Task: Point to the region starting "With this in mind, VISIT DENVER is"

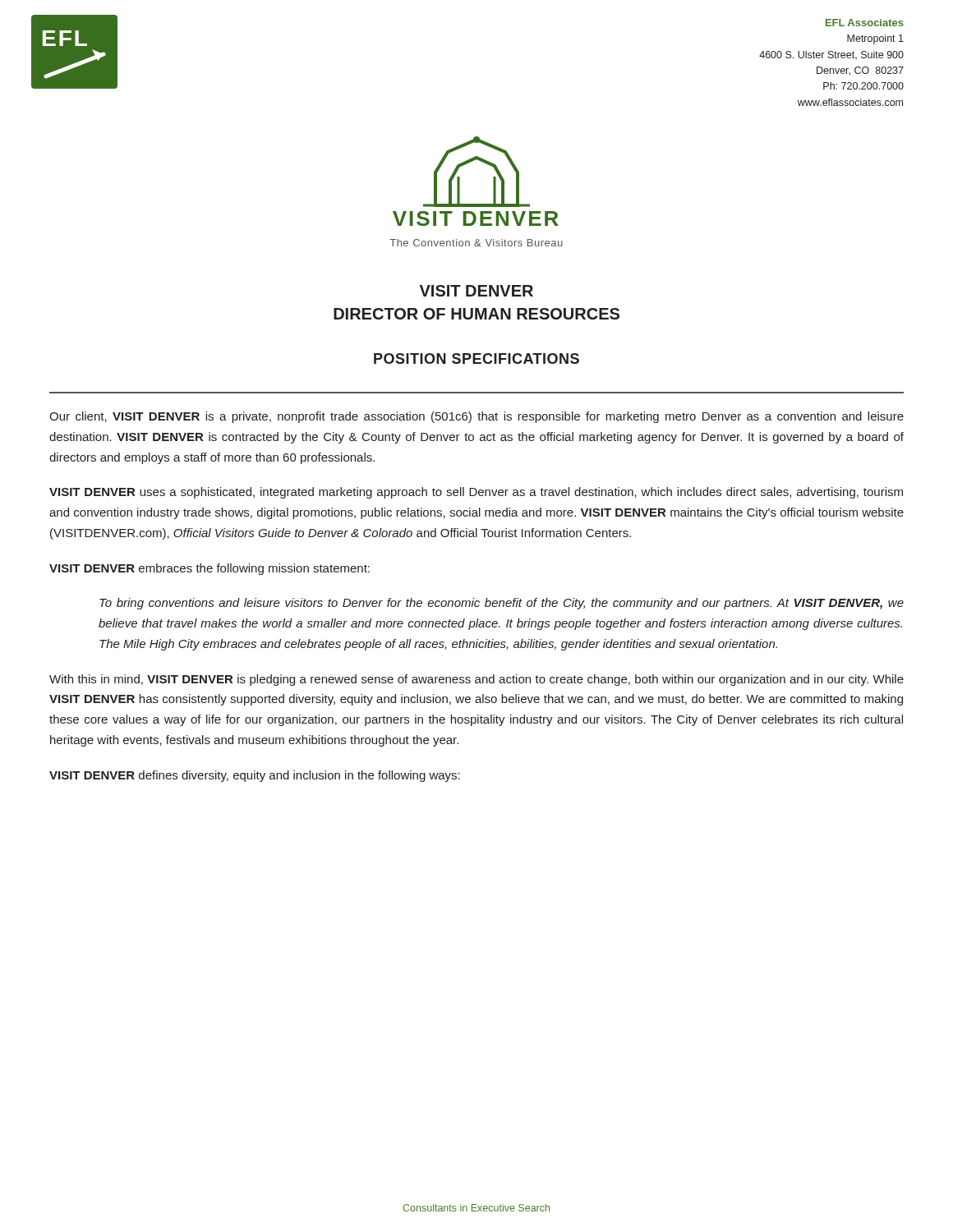Action: [476, 710]
